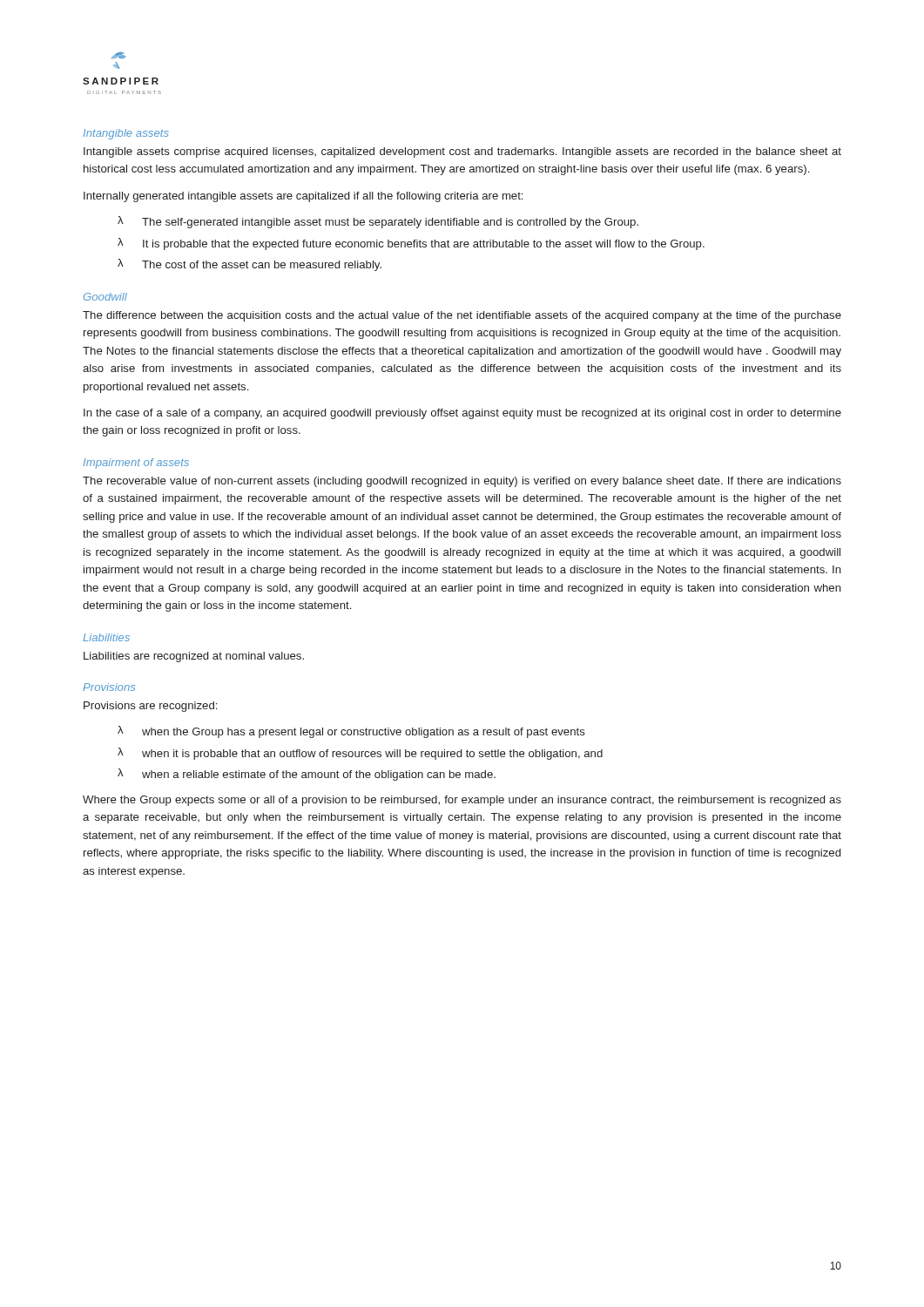Select the text block with the text "Intangible assets comprise acquired licenses, capitalized development cost"
The width and height of the screenshot is (924, 1307).
(462, 160)
